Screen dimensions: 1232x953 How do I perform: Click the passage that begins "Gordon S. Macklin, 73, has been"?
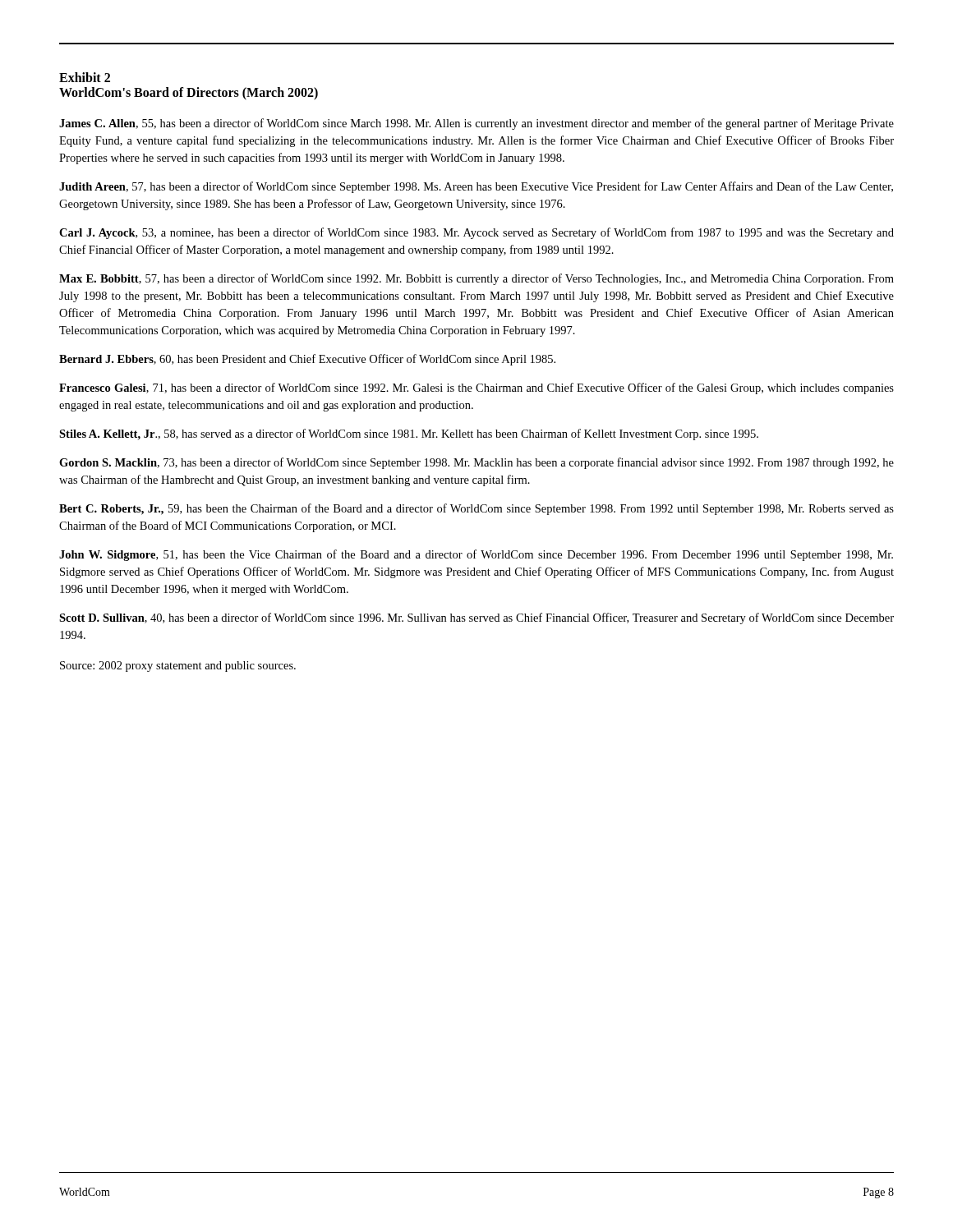[476, 471]
